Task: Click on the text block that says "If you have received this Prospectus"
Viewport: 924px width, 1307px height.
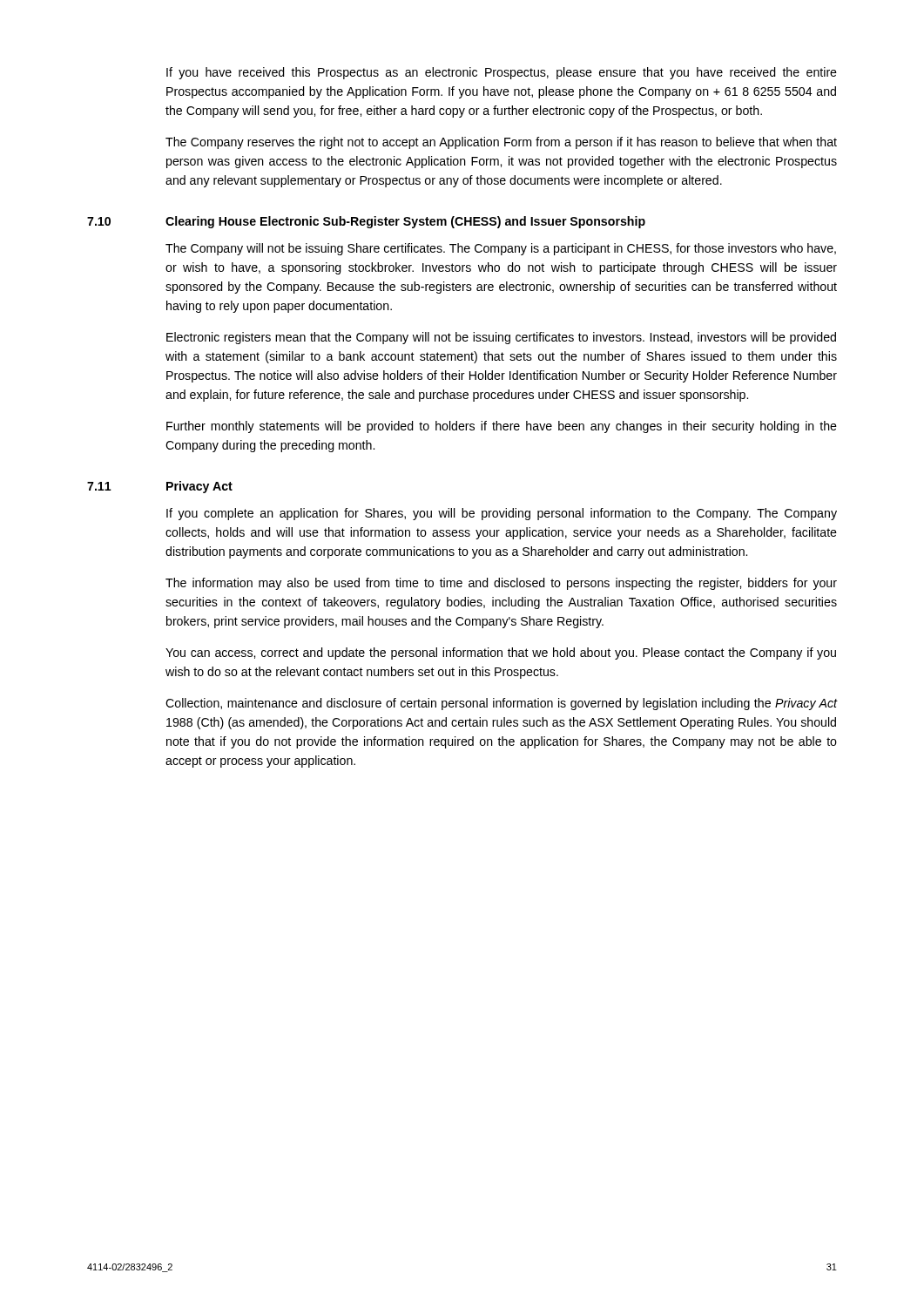Action: [501, 91]
